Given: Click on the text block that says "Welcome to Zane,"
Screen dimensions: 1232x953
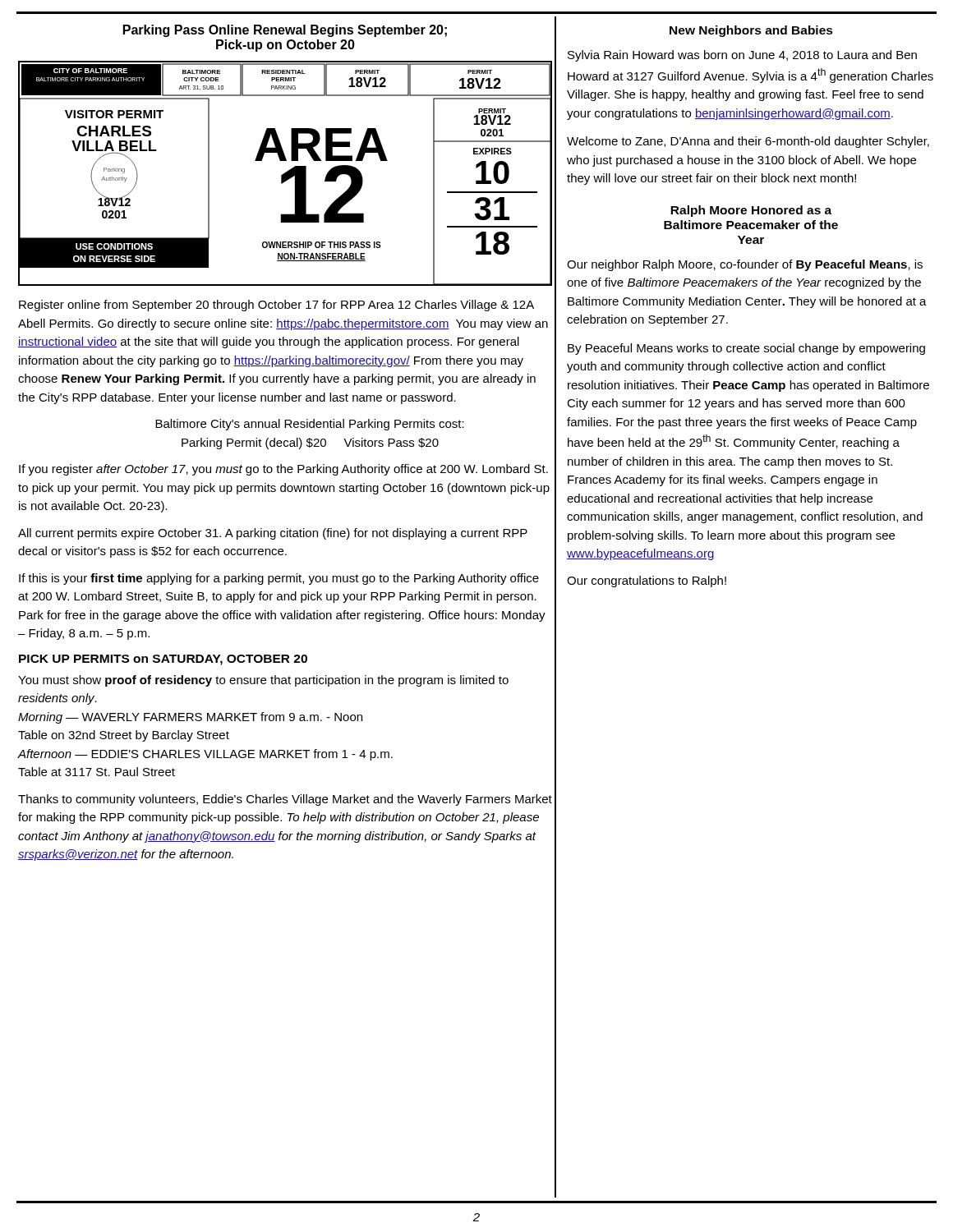Looking at the screenshot, I should tap(748, 159).
